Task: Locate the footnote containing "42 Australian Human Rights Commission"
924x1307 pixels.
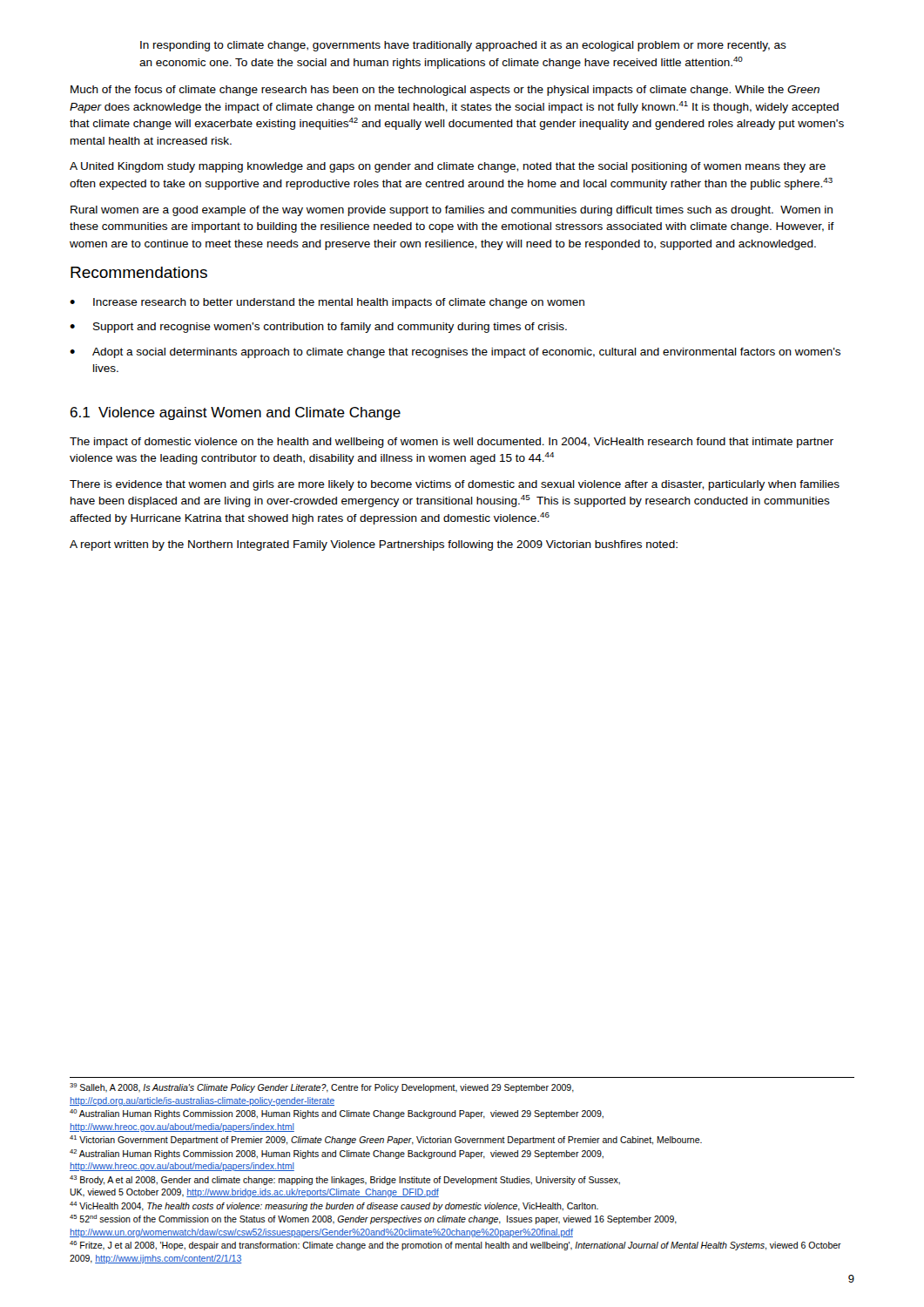Action: [x=337, y=1159]
